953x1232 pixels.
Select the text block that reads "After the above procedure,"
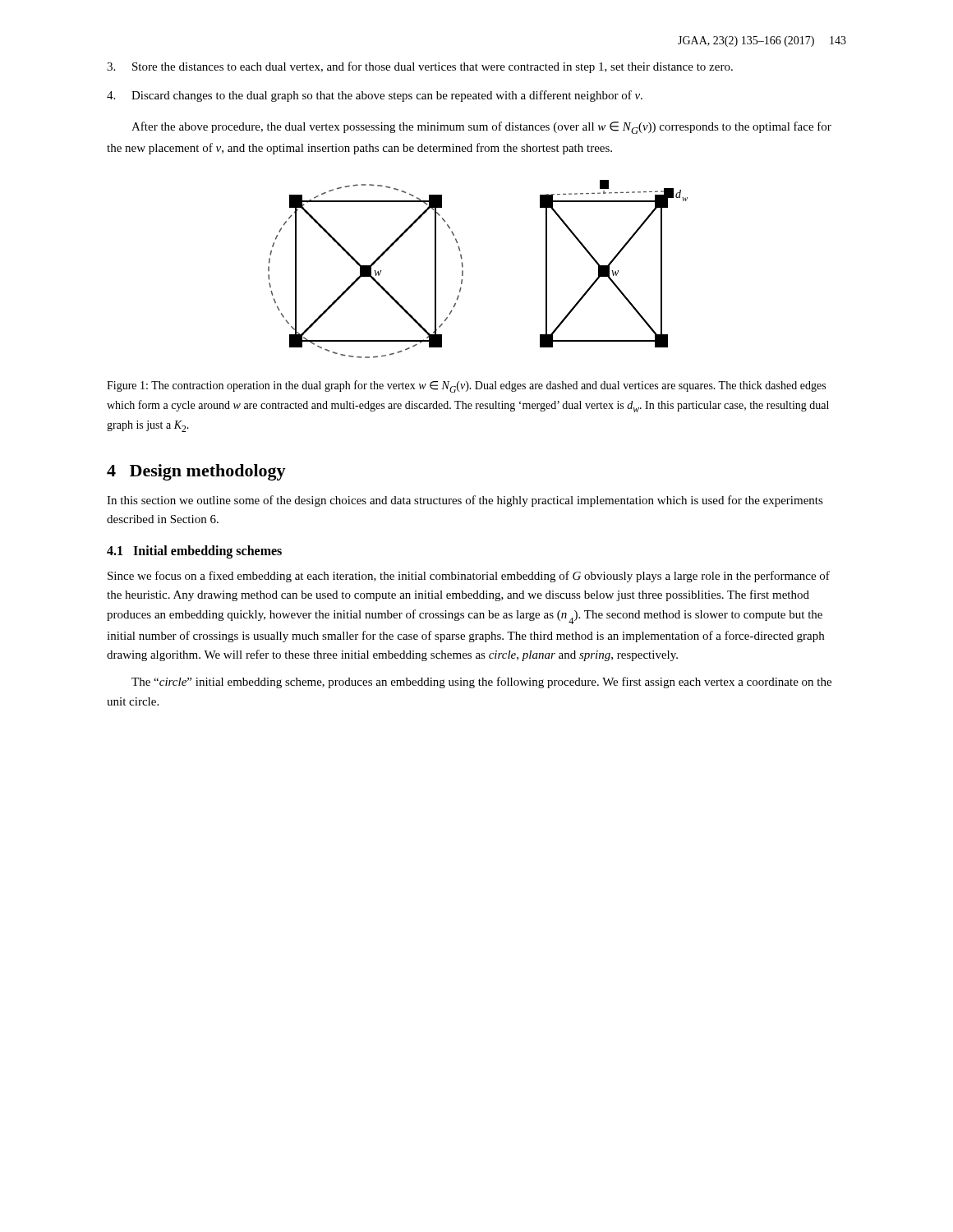469,137
